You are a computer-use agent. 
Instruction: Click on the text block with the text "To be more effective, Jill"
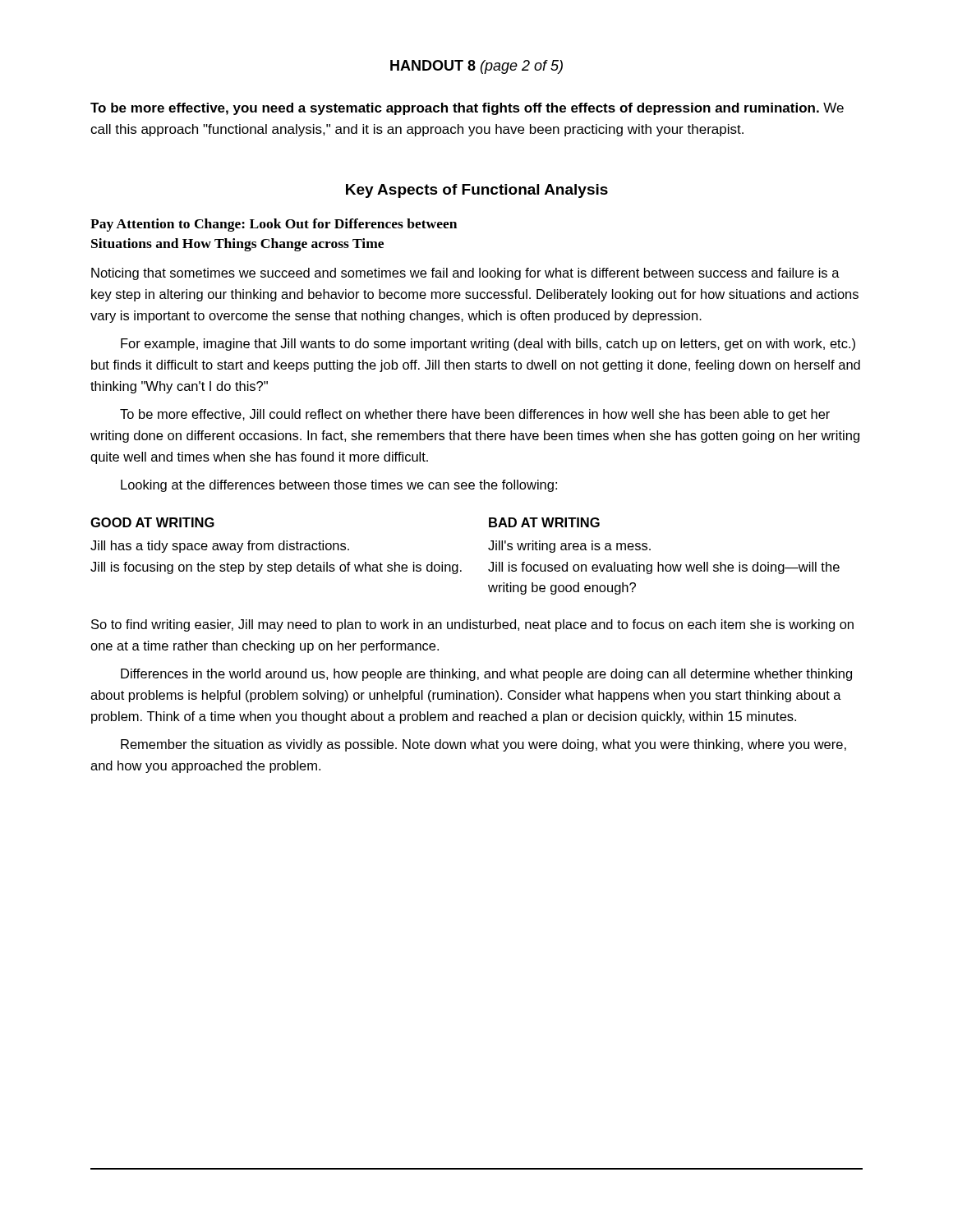(476, 435)
